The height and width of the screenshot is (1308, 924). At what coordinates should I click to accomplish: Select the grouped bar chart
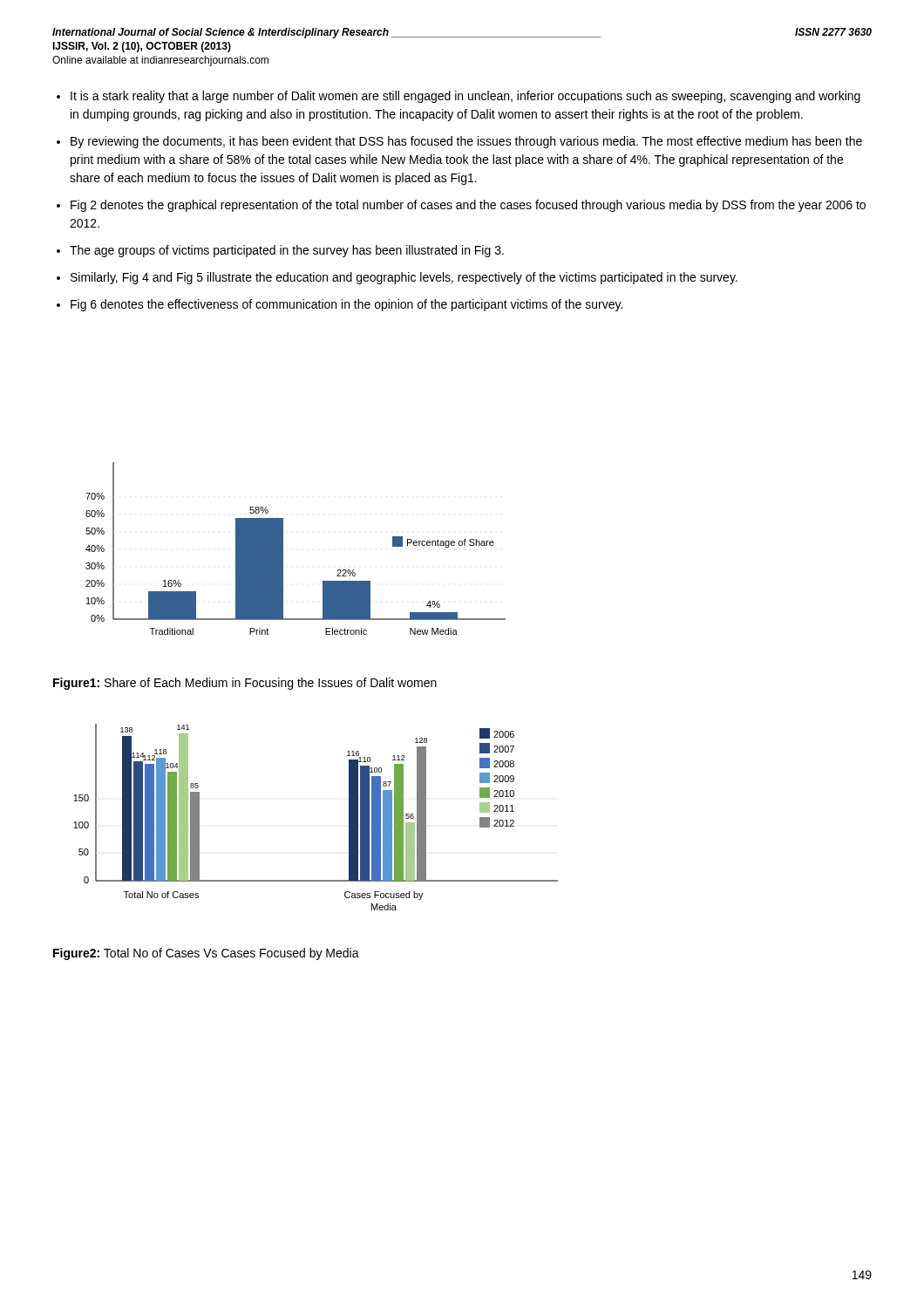pyautogui.click(x=323, y=821)
